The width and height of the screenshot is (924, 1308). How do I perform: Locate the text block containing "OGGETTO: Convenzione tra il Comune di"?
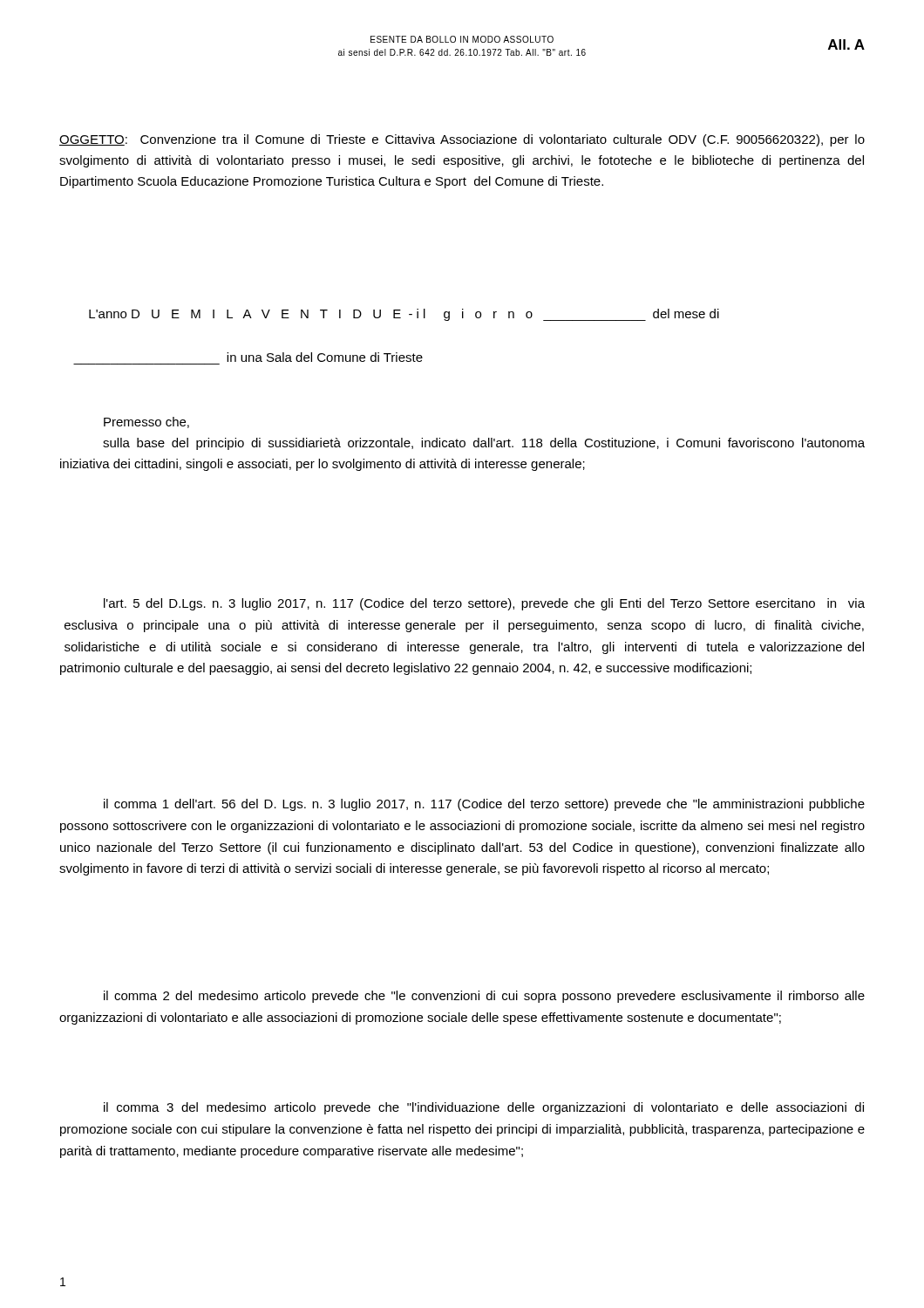462,160
